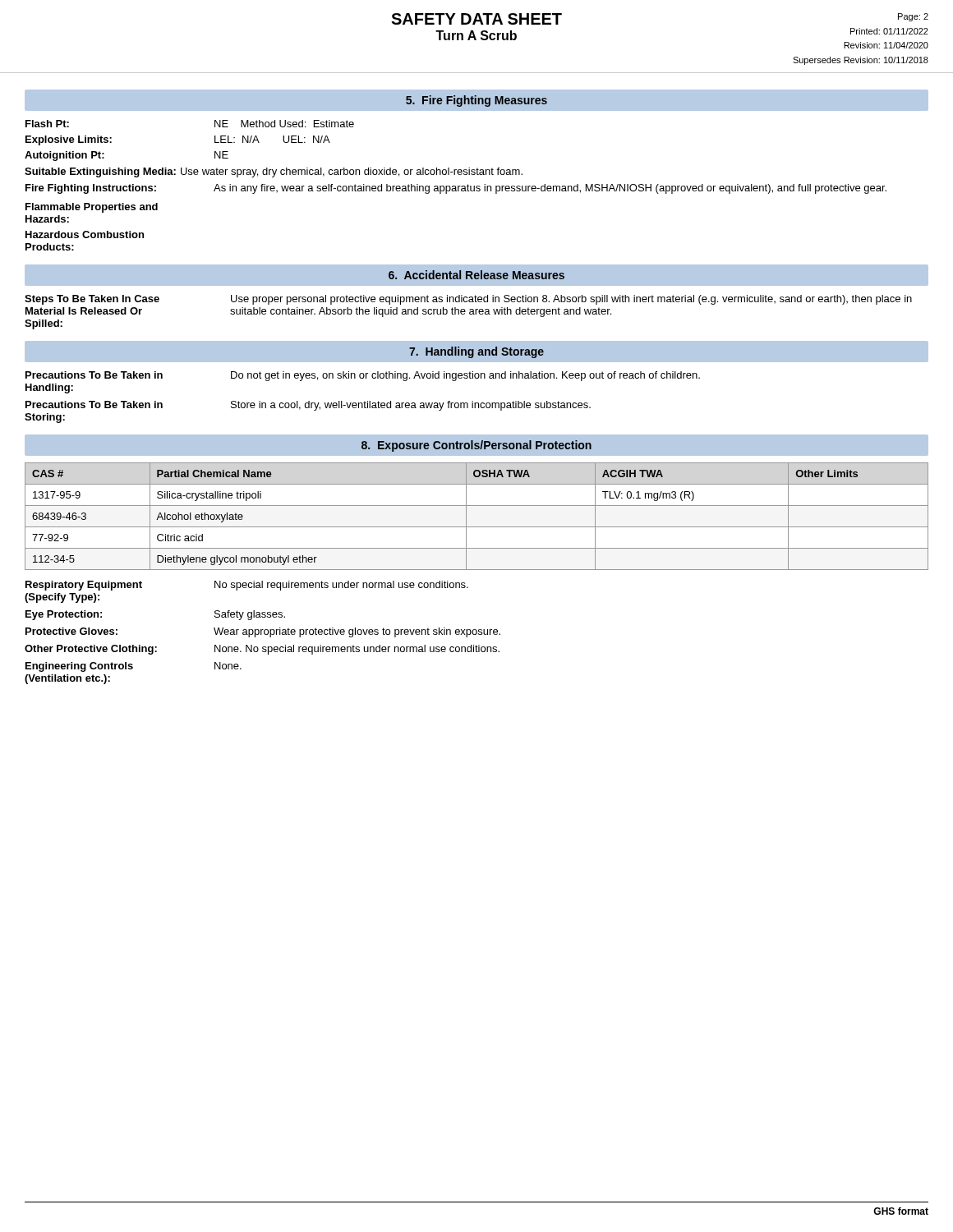Find the text block with the text "Precautions To Be Taken inHandling: Do"

[476, 381]
